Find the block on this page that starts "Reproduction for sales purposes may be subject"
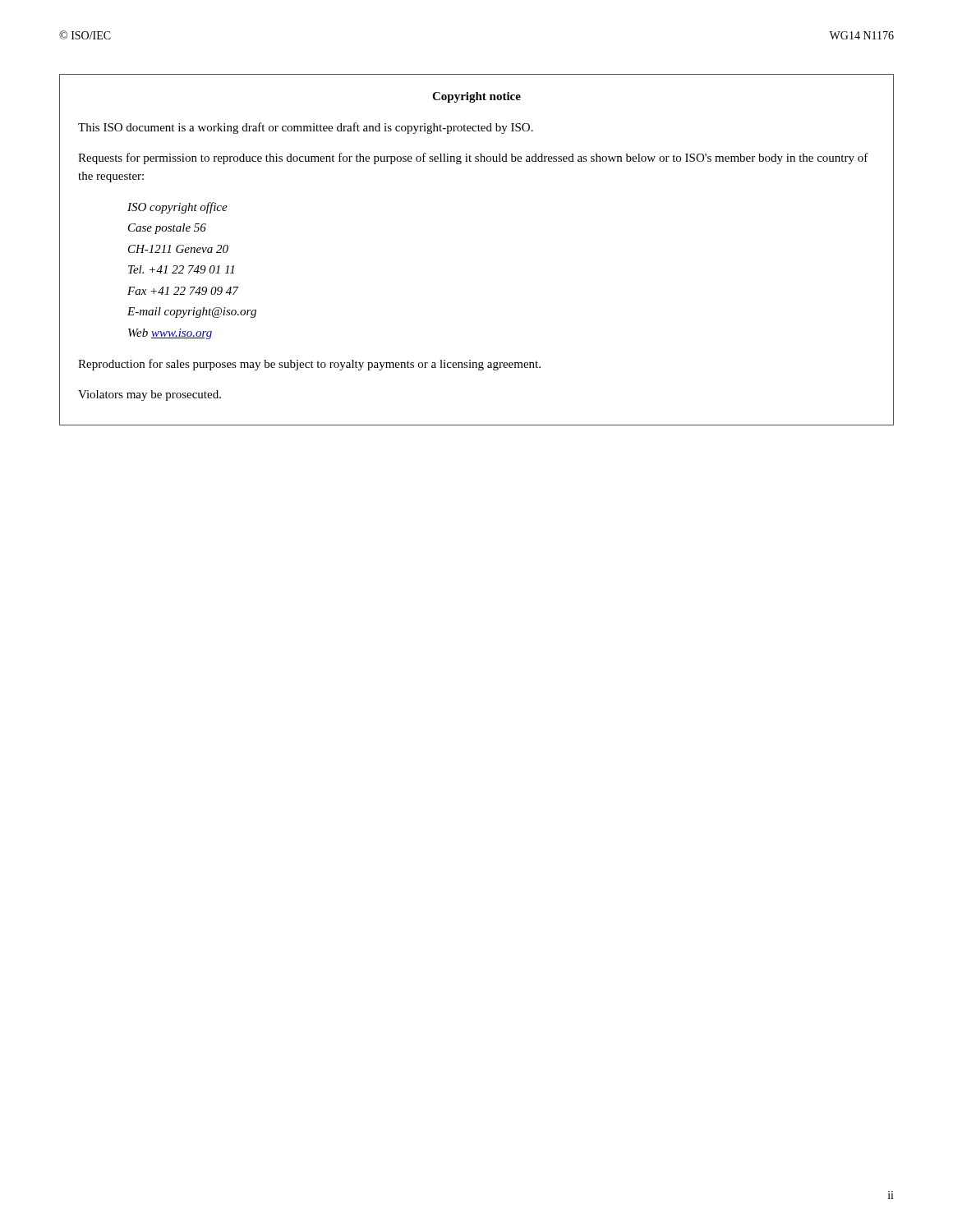 [310, 364]
